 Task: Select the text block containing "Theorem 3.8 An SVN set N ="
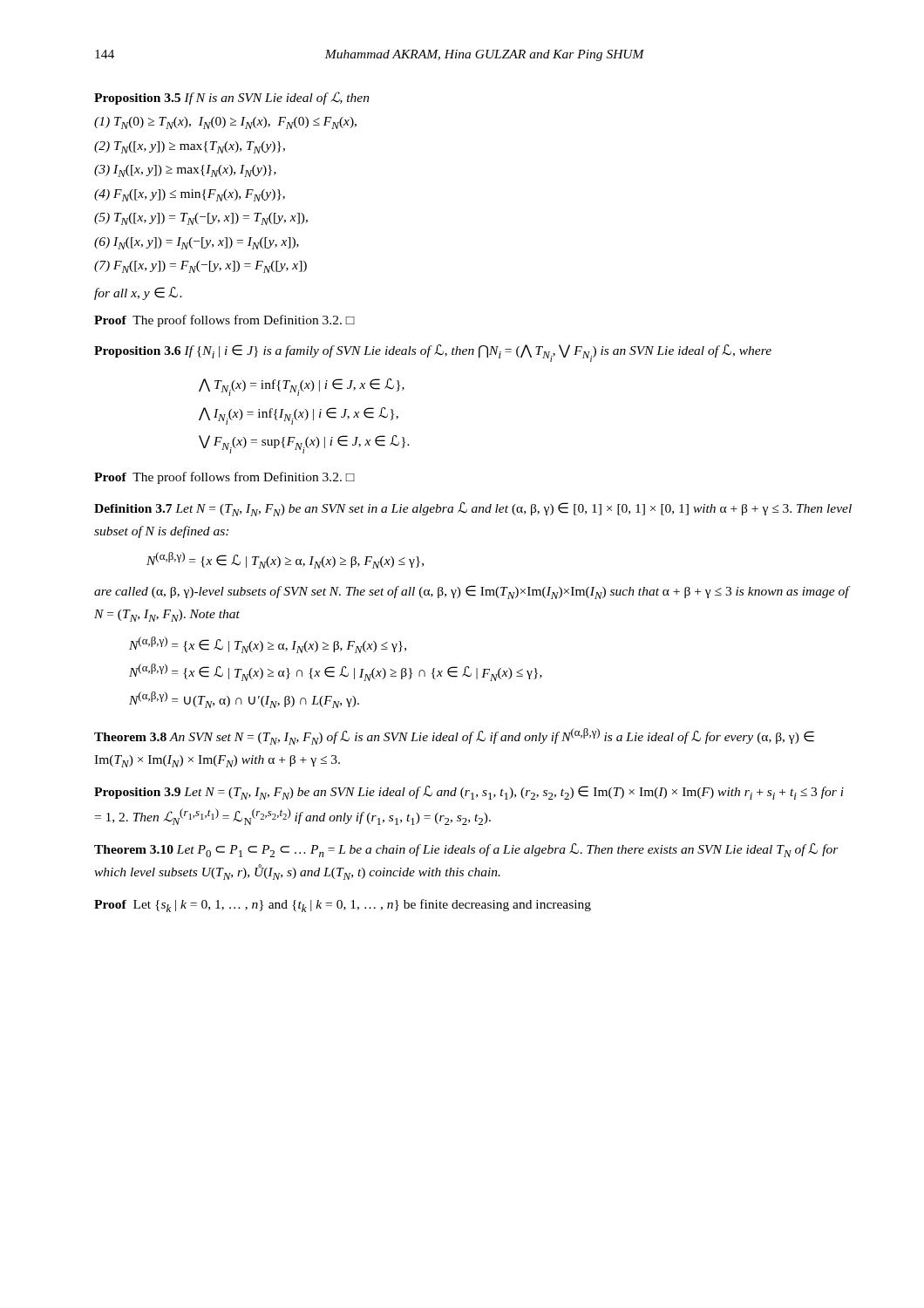point(454,748)
